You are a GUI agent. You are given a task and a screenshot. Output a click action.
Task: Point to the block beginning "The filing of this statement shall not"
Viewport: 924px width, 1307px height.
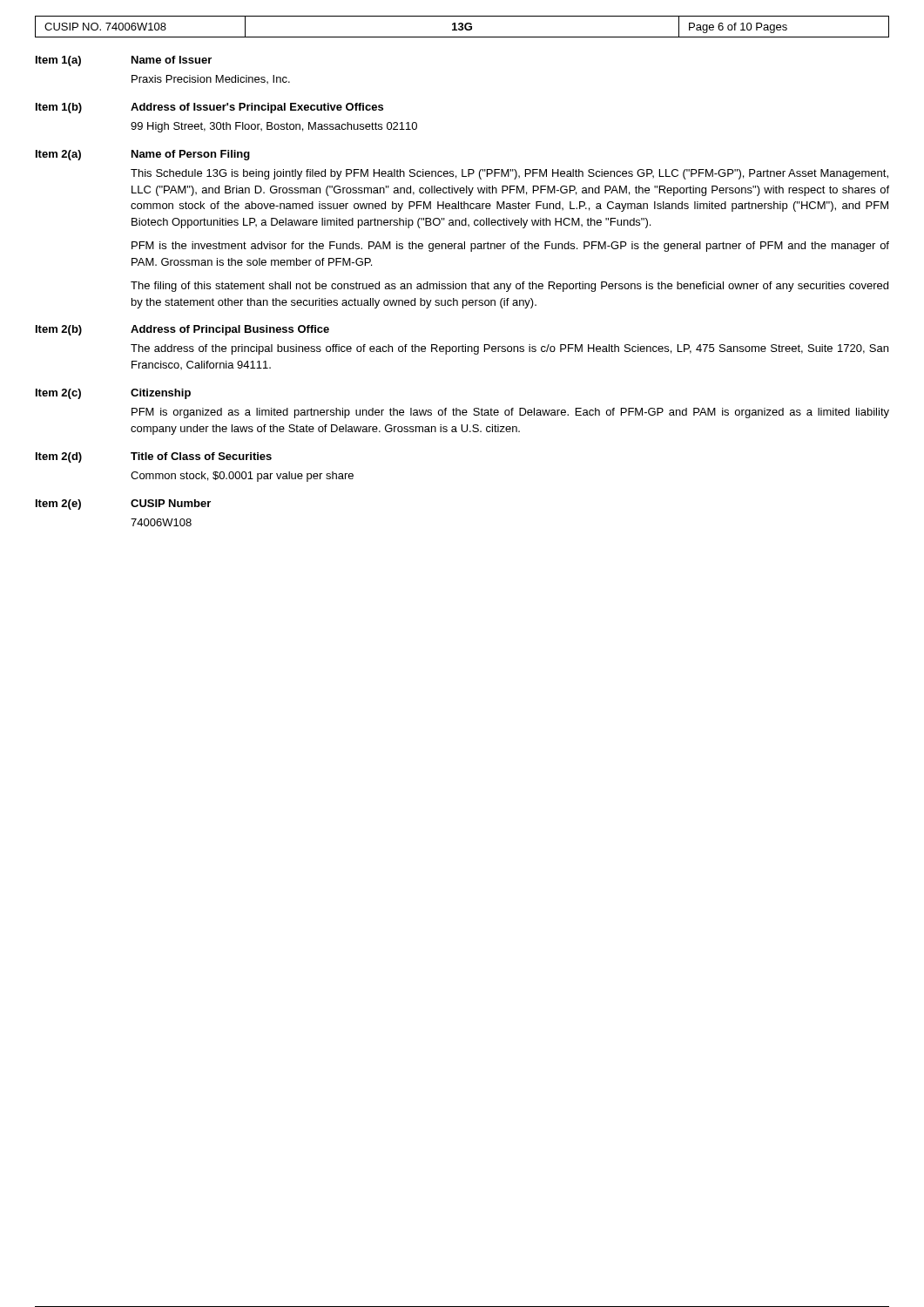click(x=510, y=293)
